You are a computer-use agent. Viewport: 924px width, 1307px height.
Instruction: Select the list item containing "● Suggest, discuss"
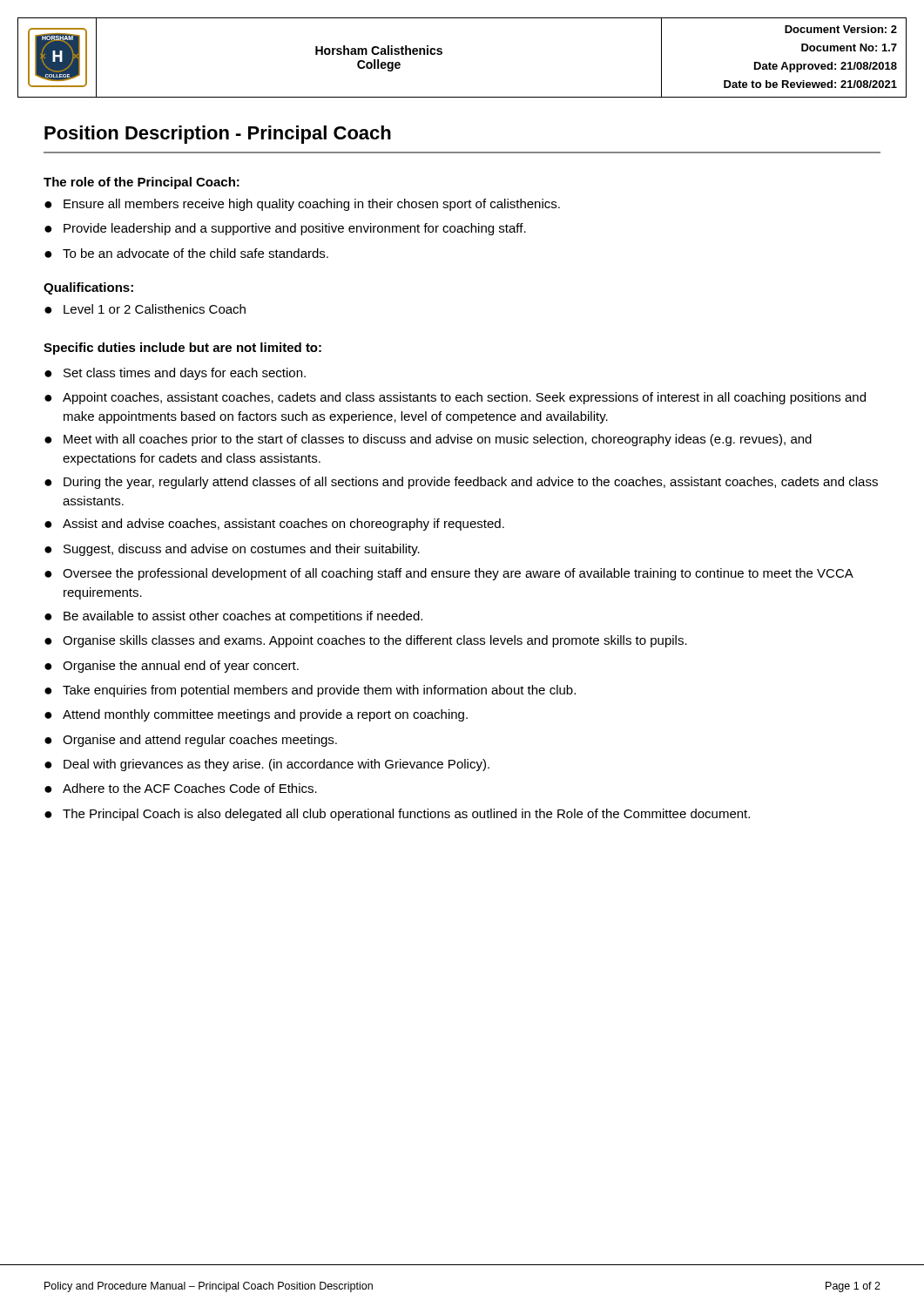click(232, 550)
